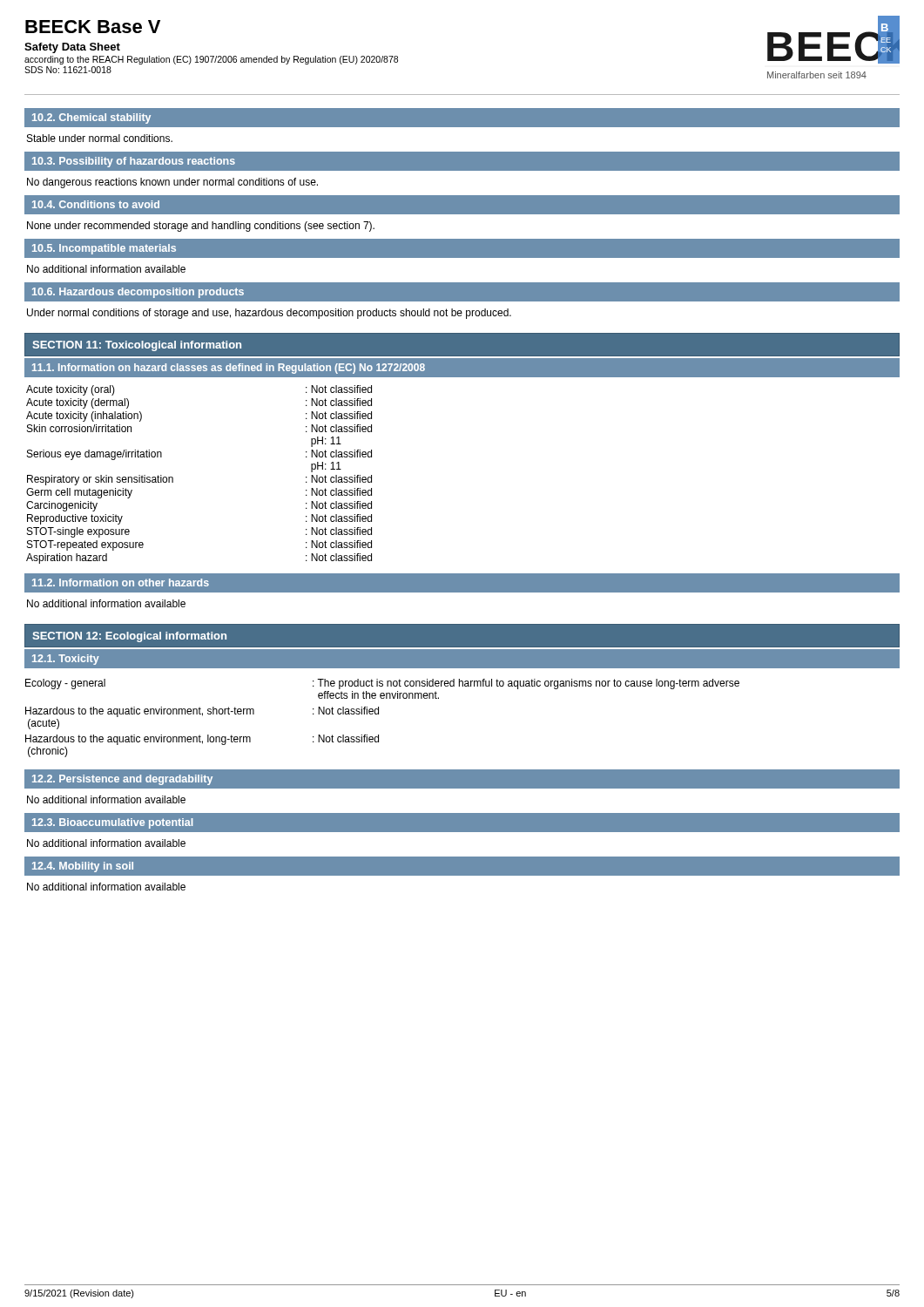Viewport: 924px width, 1307px height.
Task: Navigate to the passage starting "10.6. Hazardous decomposition products"
Action: (138, 292)
